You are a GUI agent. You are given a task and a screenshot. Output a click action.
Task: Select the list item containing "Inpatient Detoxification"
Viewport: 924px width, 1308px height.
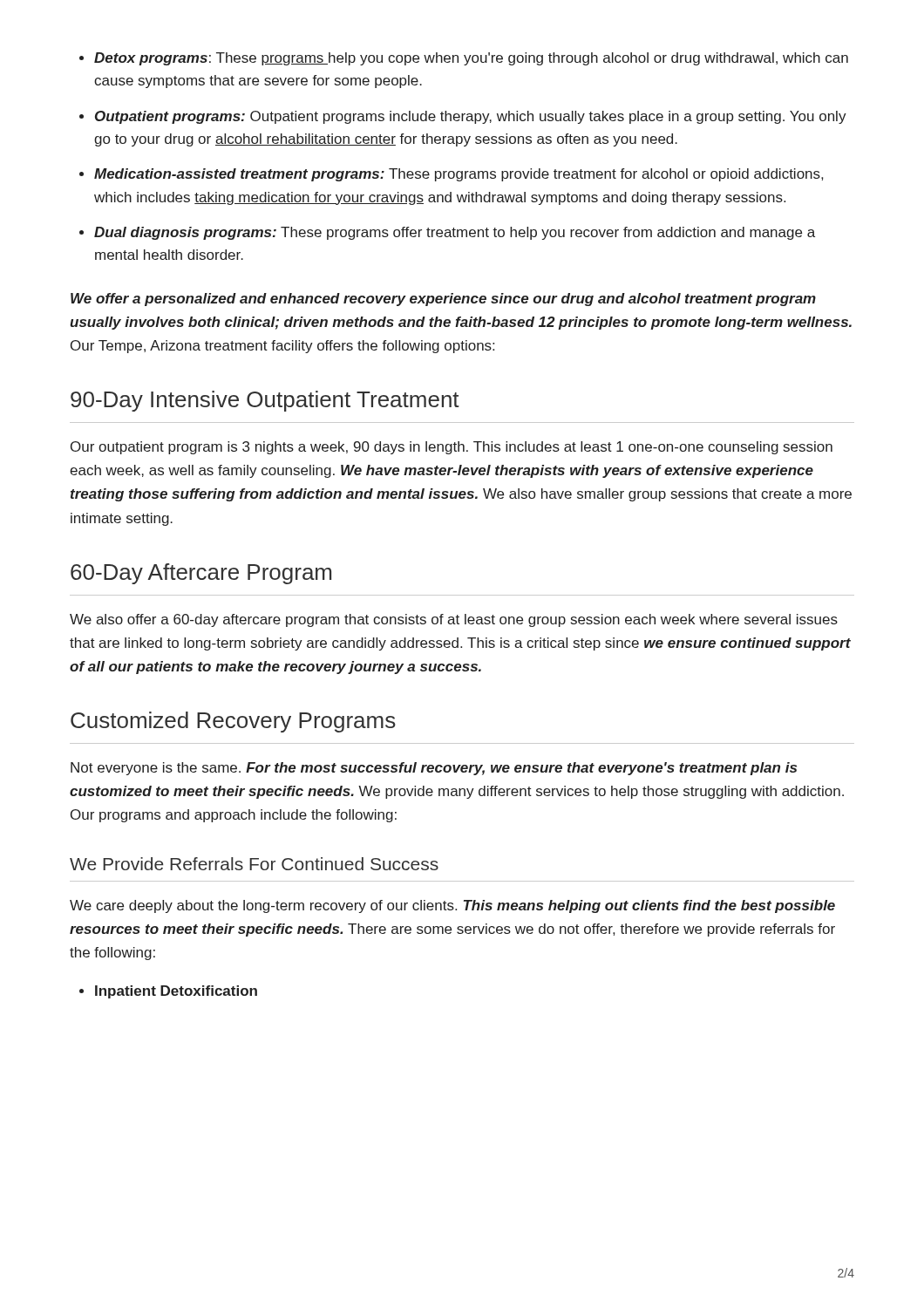coord(176,991)
